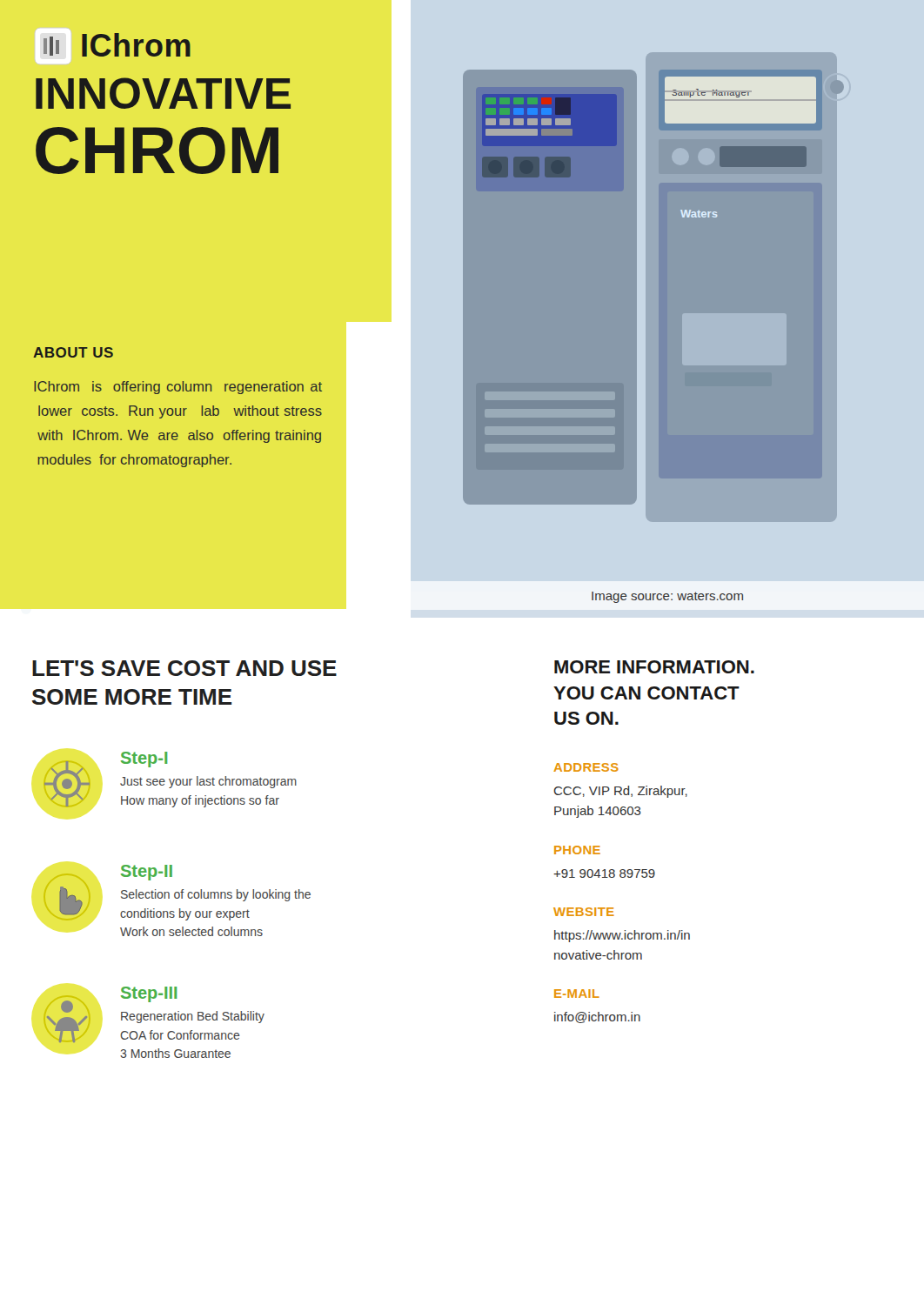
Task: Locate the photo
Action: 667,296
